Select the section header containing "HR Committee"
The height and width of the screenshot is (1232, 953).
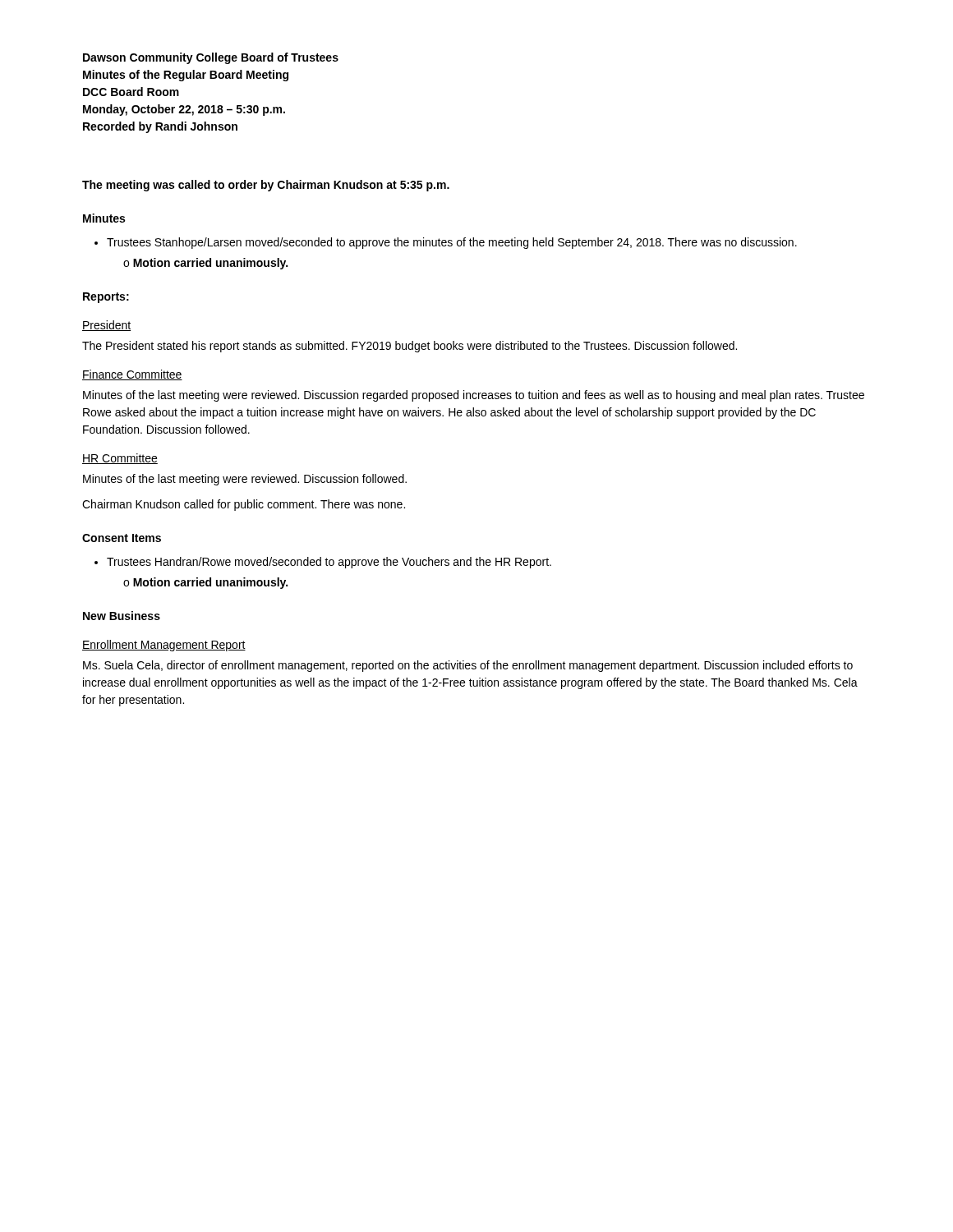click(x=120, y=458)
